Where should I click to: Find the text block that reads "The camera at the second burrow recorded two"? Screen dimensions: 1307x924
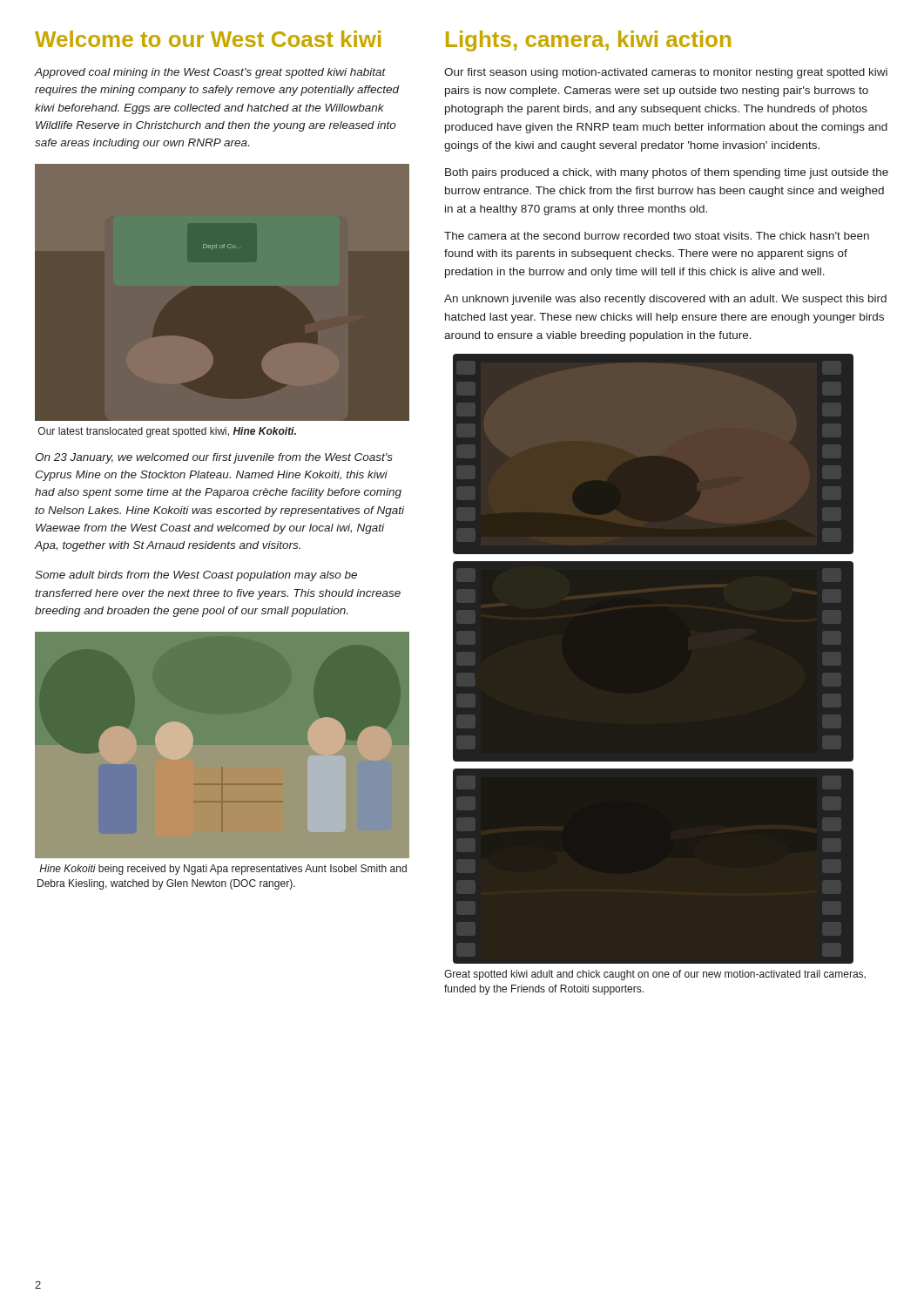[657, 253]
